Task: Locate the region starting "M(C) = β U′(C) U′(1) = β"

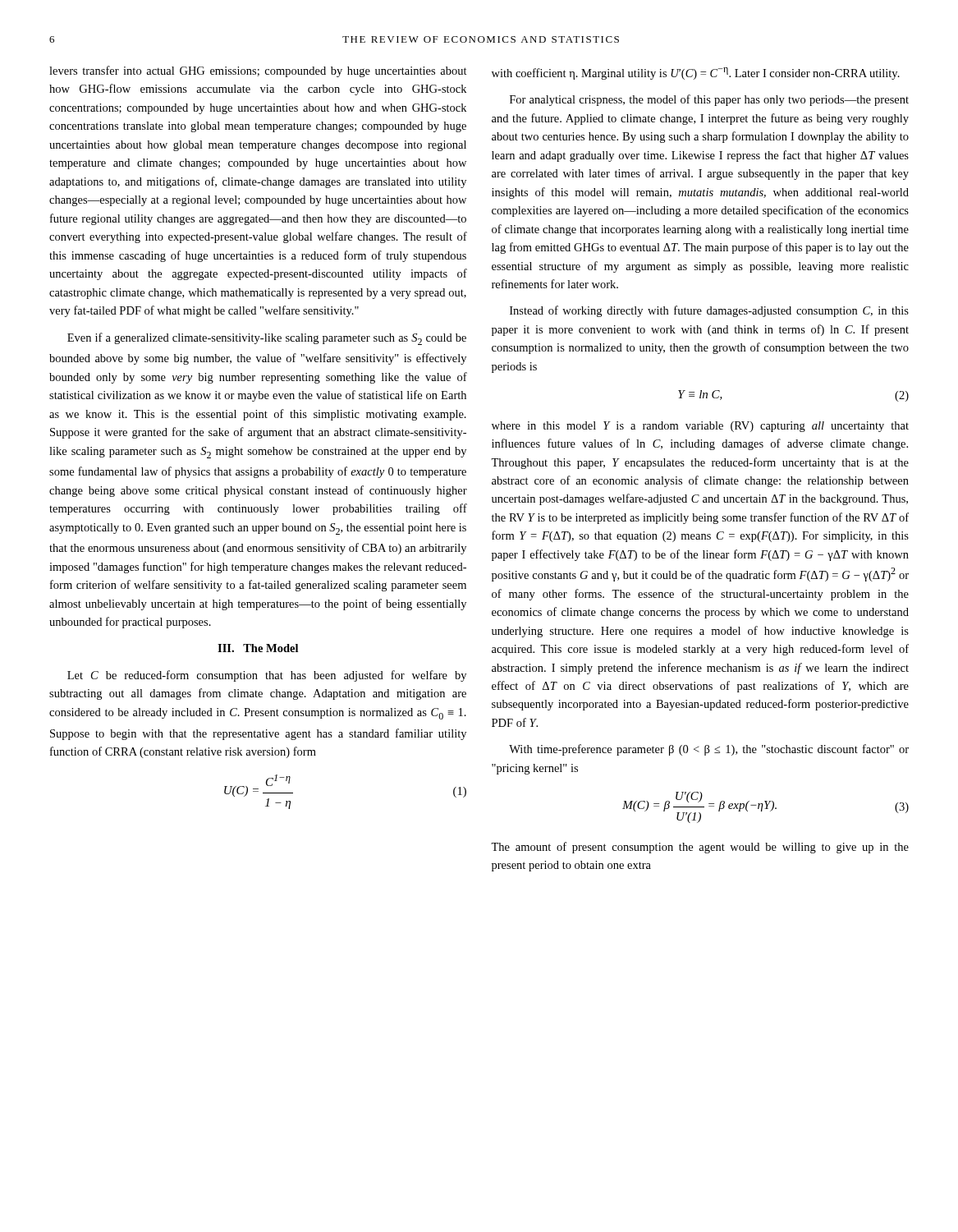Action: pyautogui.click(x=700, y=807)
